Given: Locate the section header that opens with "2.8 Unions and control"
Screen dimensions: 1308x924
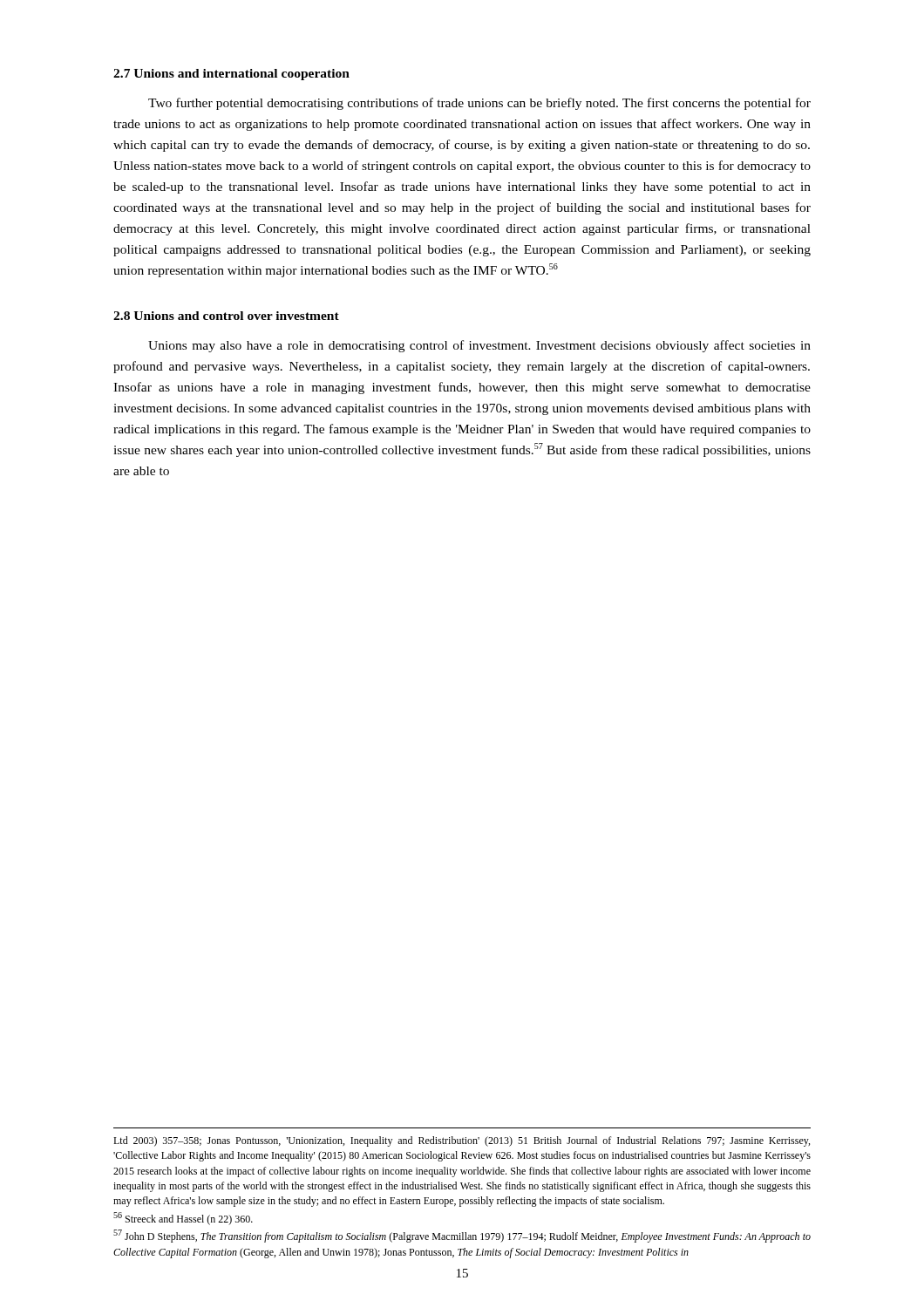Looking at the screenshot, I should point(226,315).
